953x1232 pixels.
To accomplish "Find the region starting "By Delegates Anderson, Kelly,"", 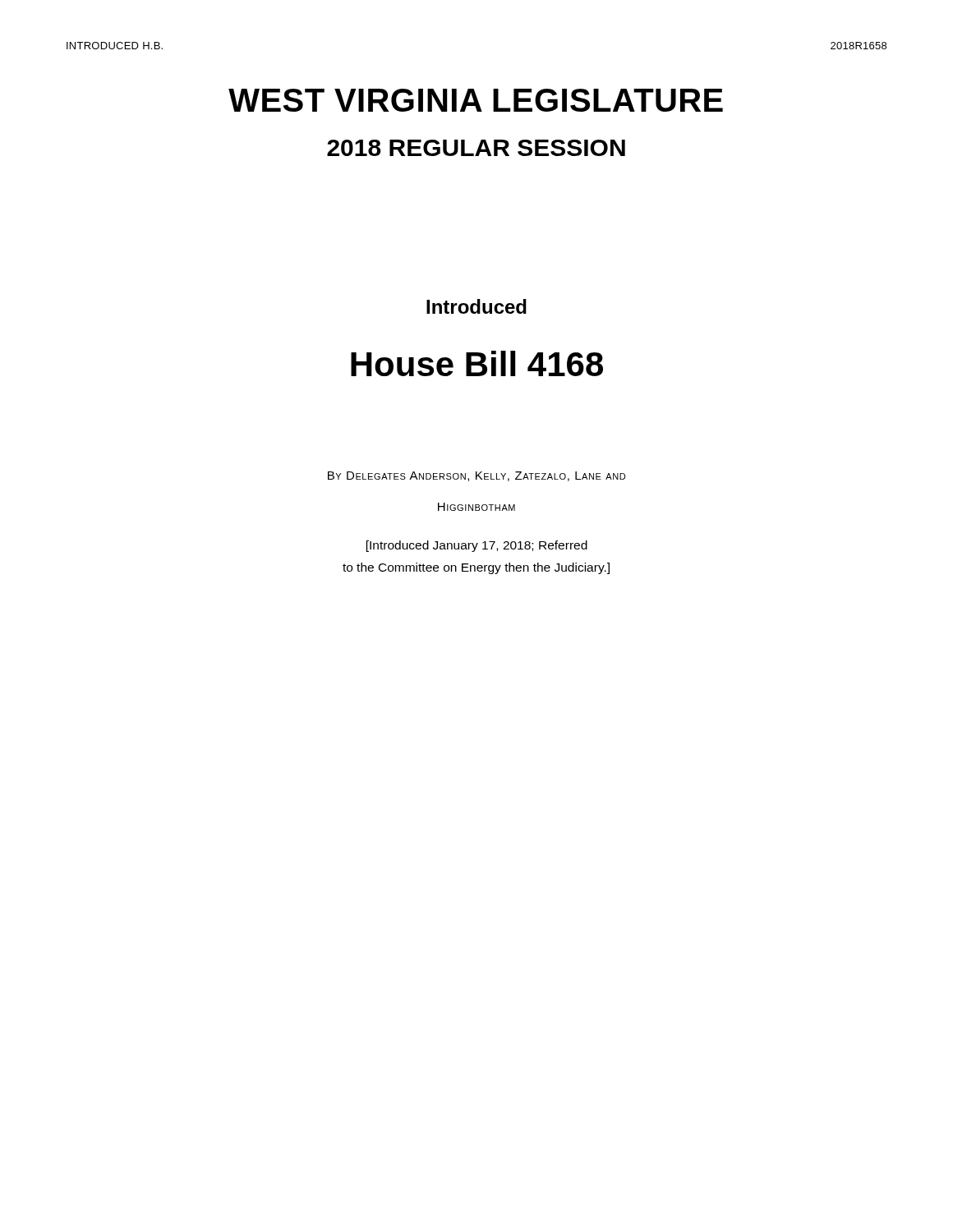I will point(476,475).
